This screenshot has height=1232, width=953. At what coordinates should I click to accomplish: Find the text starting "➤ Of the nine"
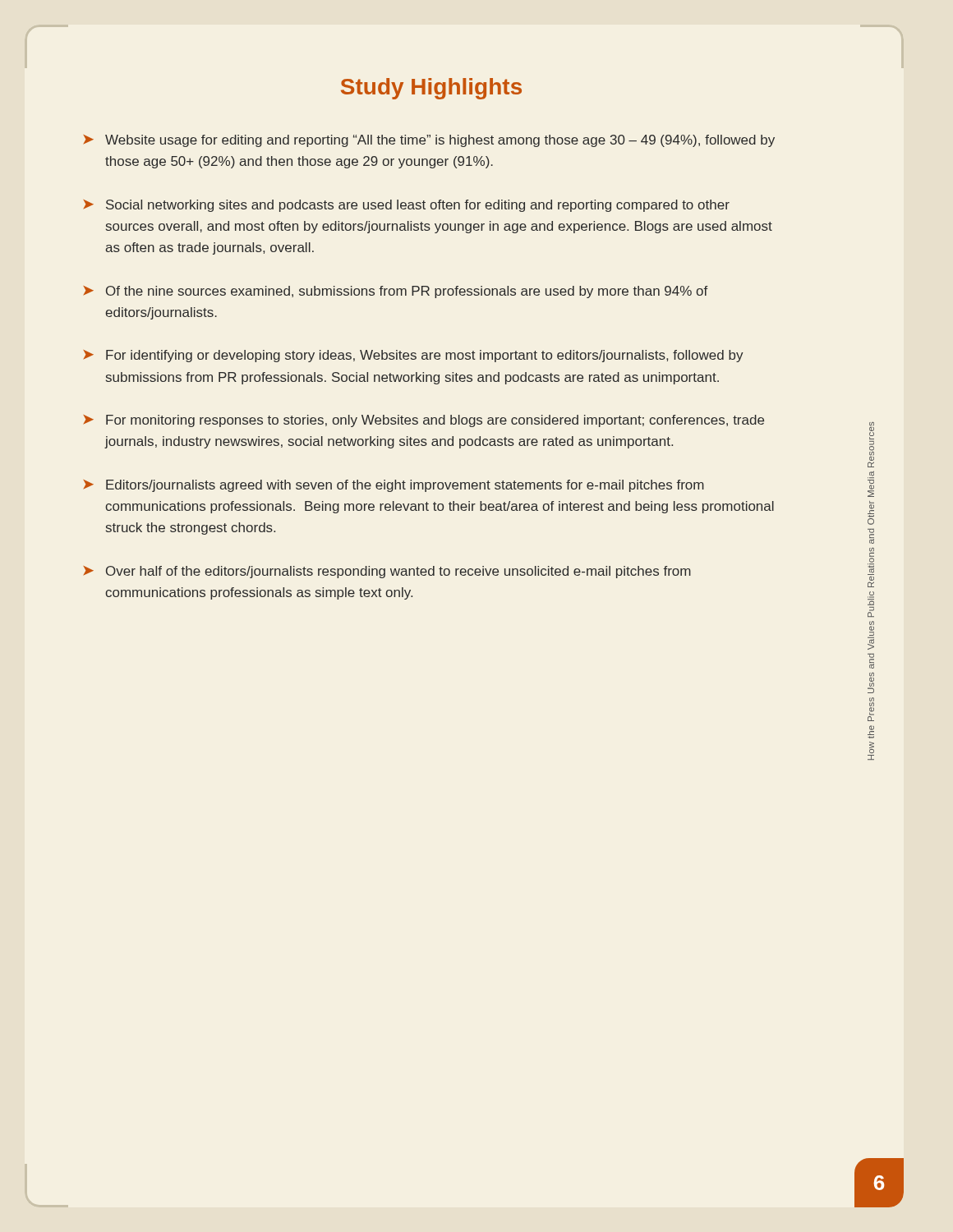click(431, 302)
